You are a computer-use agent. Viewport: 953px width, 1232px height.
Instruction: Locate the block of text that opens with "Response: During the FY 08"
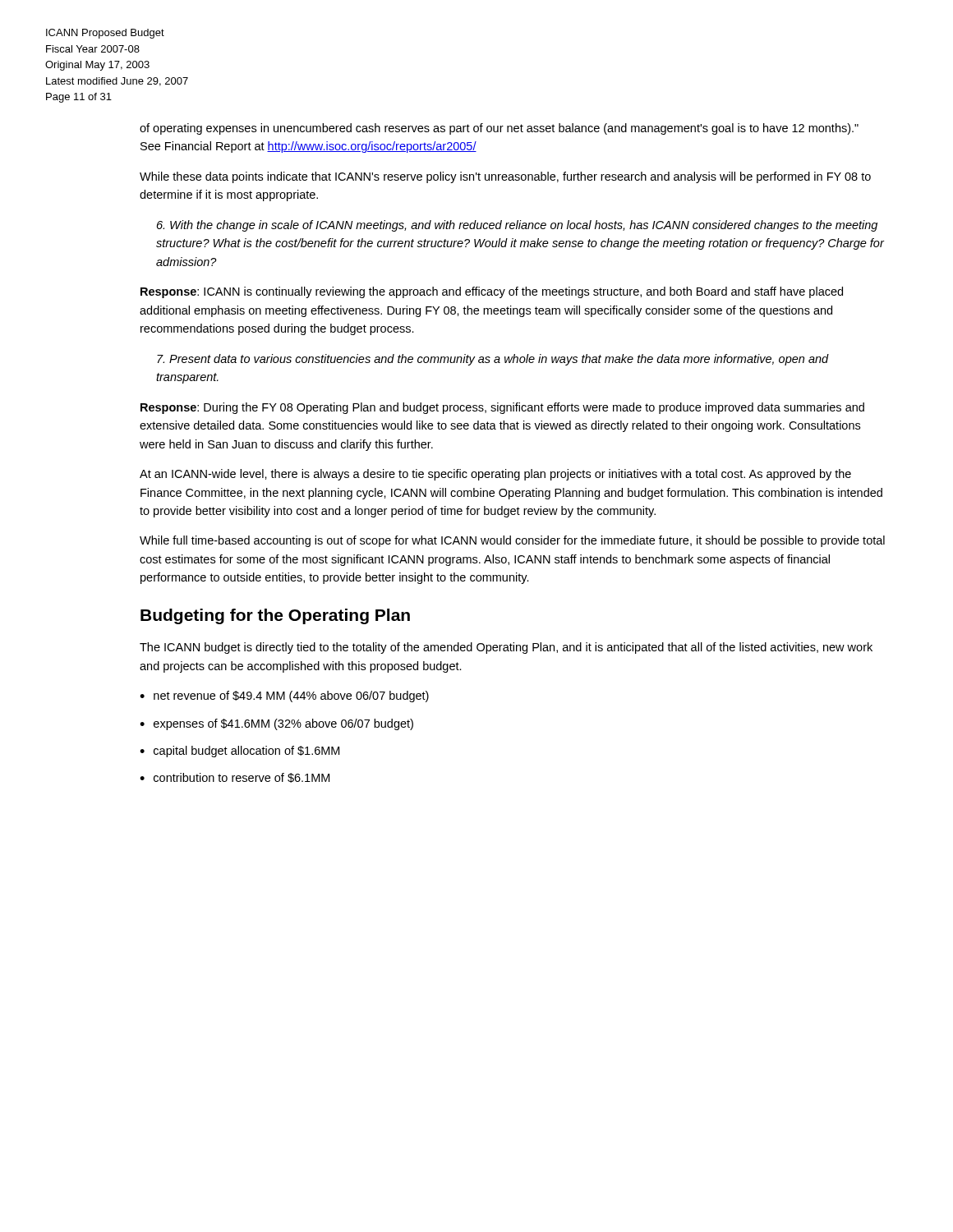pyautogui.click(x=513, y=426)
